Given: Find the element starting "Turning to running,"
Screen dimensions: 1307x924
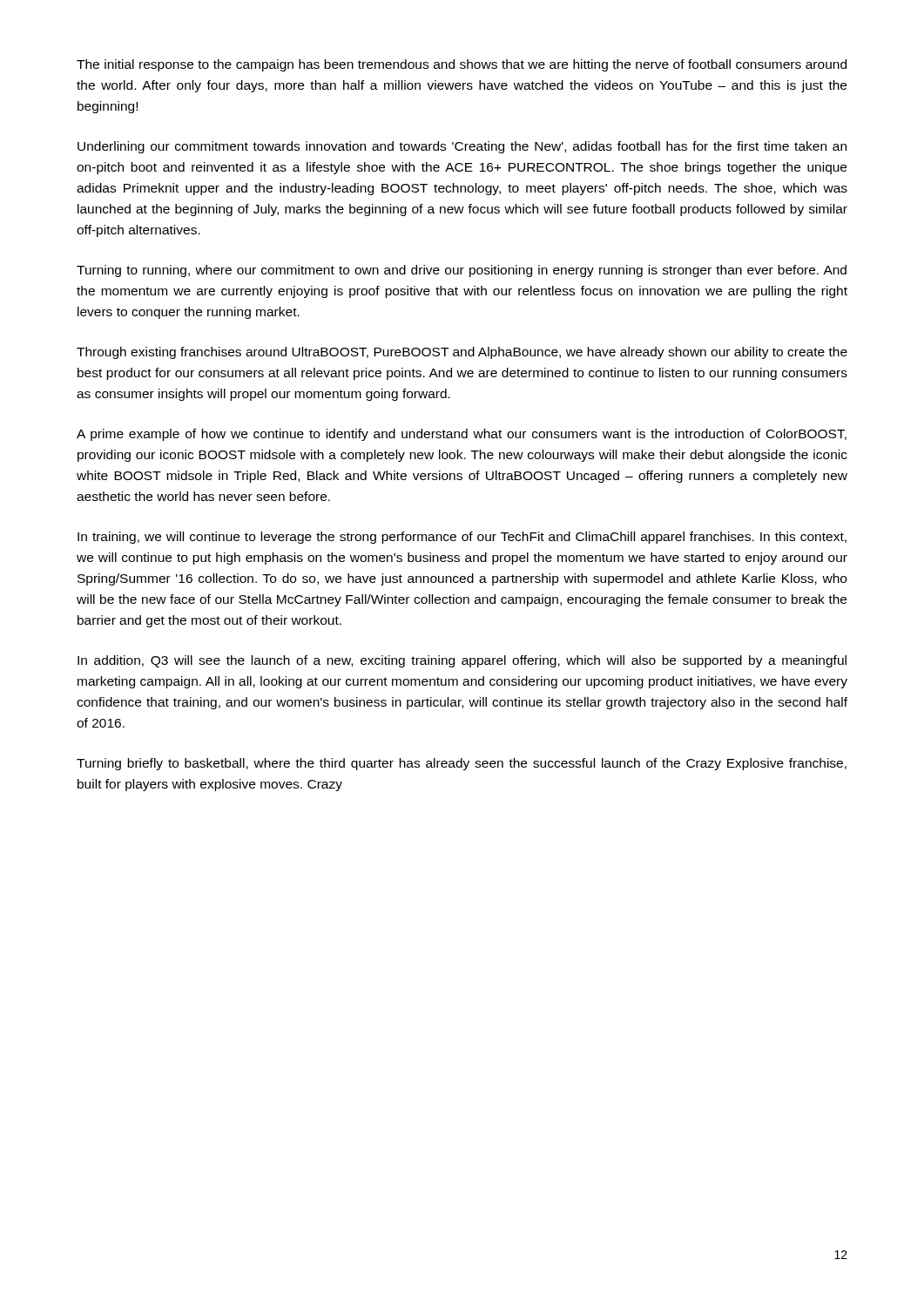Looking at the screenshot, I should (462, 291).
